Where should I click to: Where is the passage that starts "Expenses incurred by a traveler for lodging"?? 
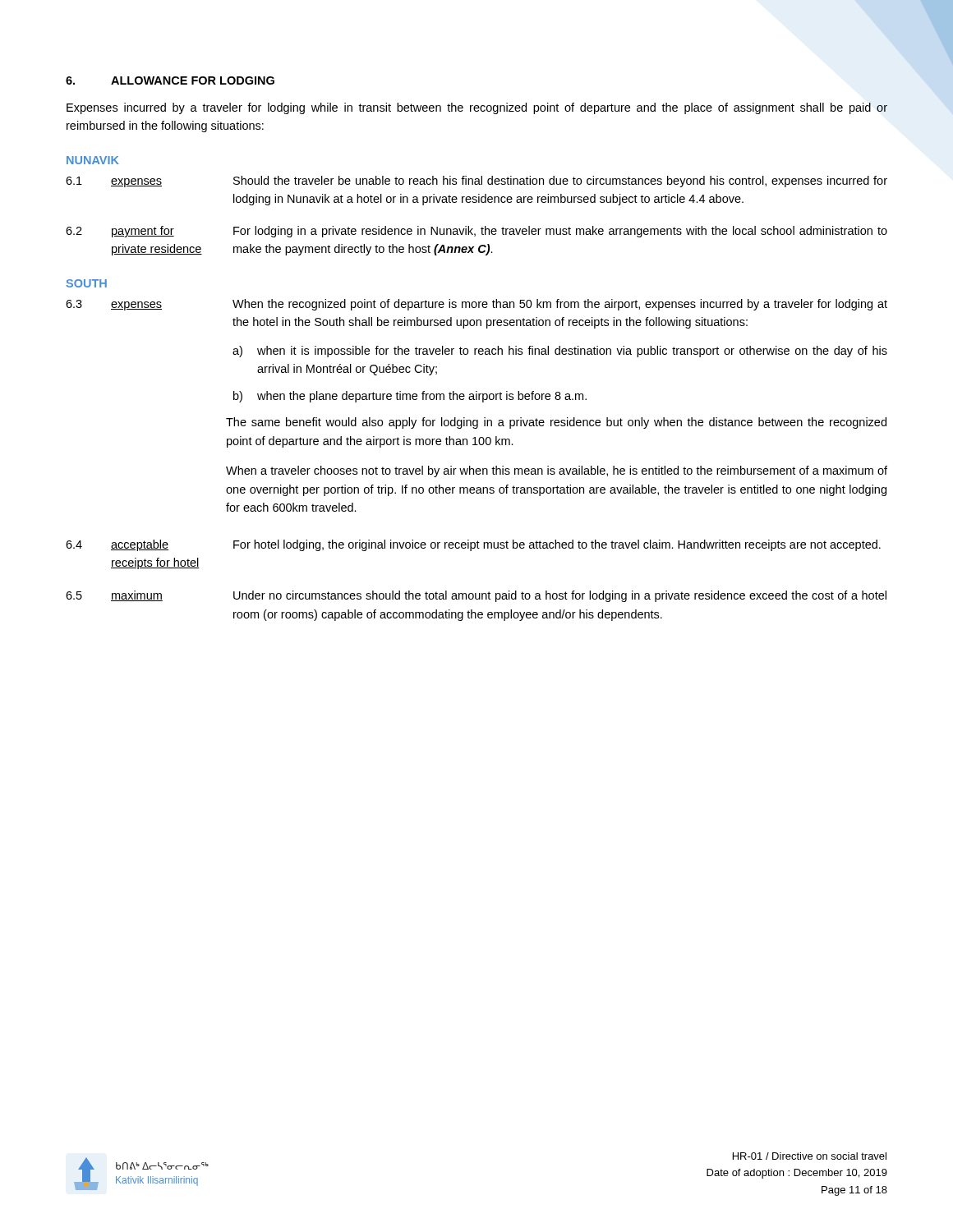point(476,117)
